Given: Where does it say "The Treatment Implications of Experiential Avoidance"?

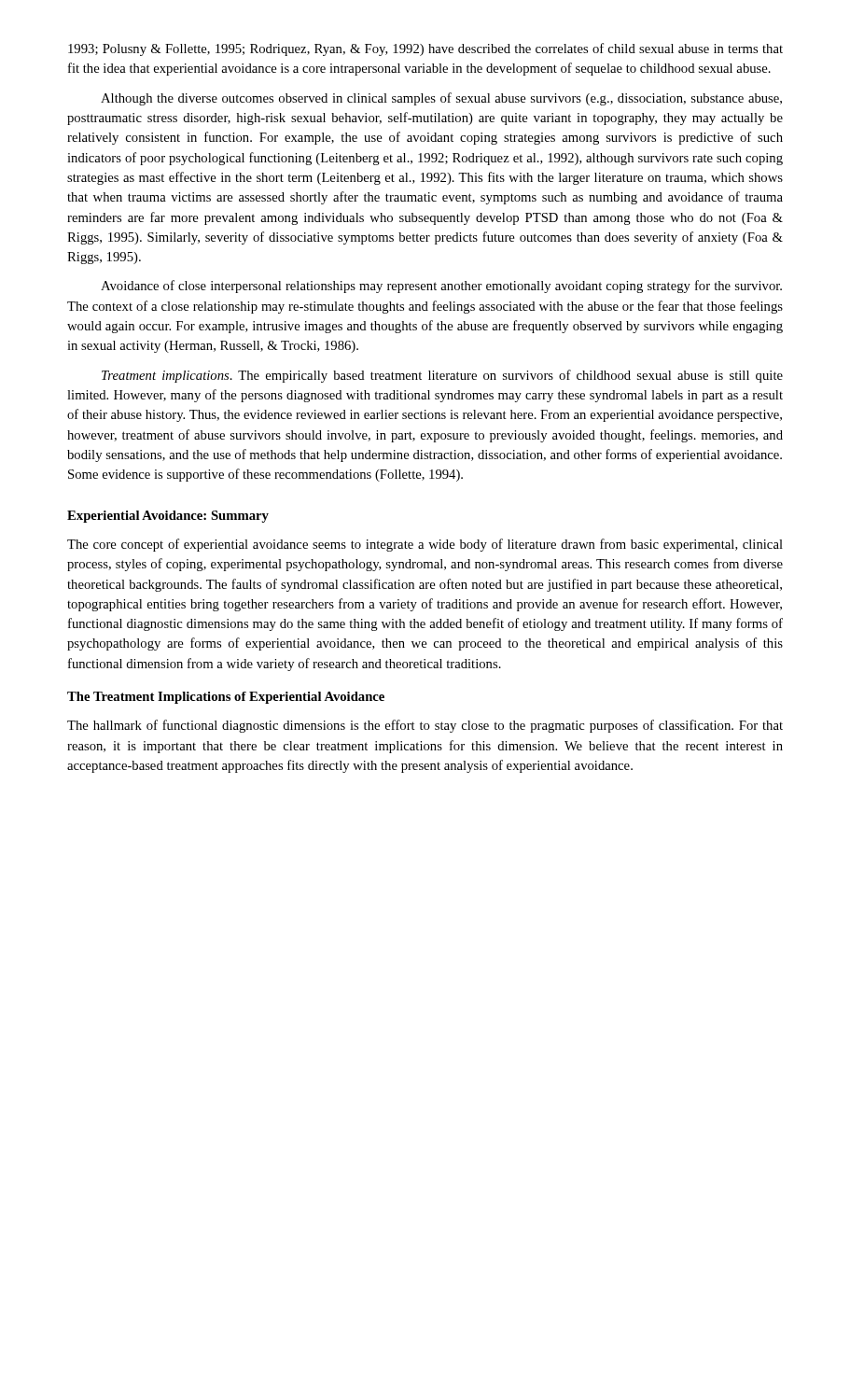Looking at the screenshot, I should tap(226, 698).
